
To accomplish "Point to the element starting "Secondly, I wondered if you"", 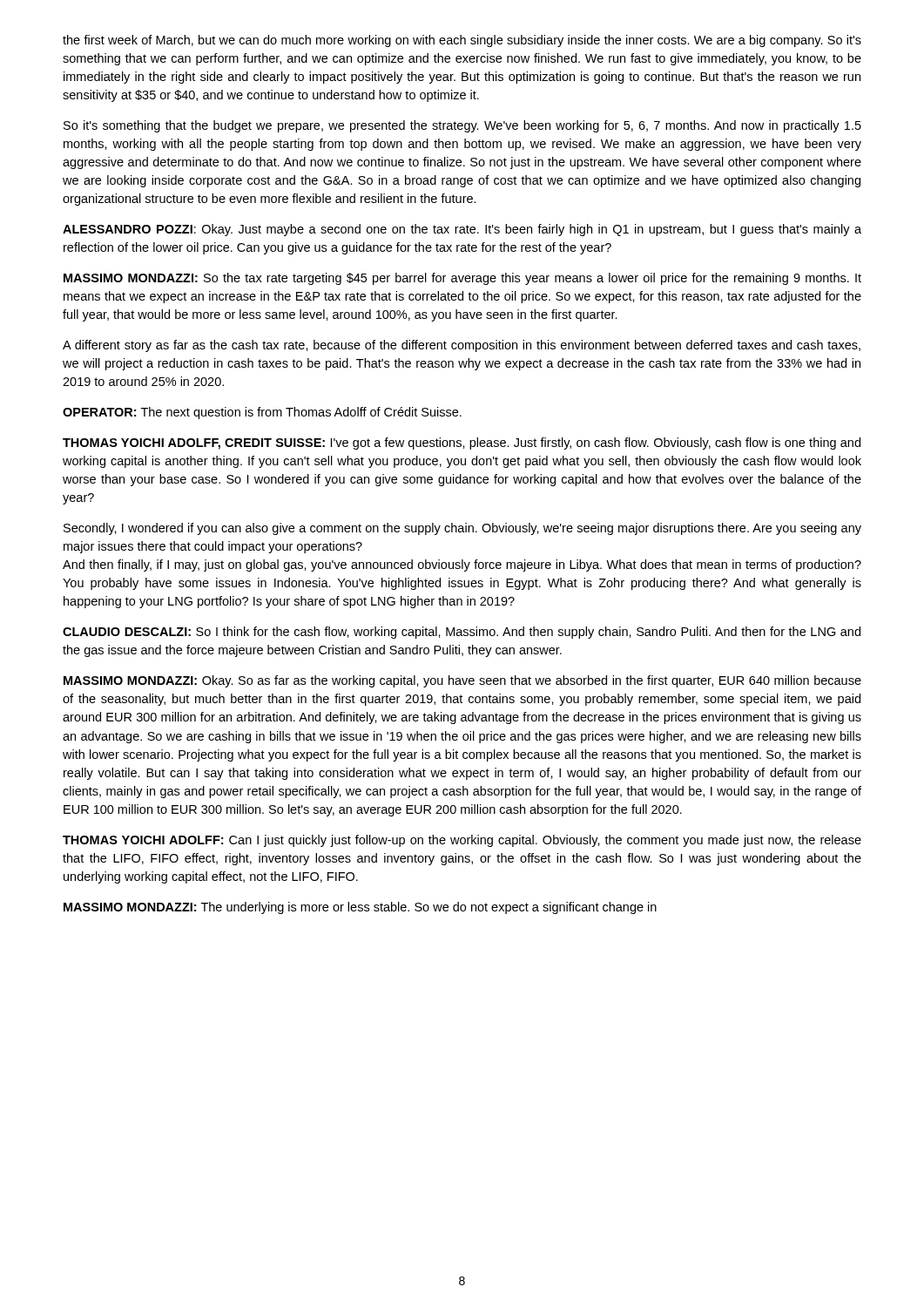I will click(x=462, y=565).
